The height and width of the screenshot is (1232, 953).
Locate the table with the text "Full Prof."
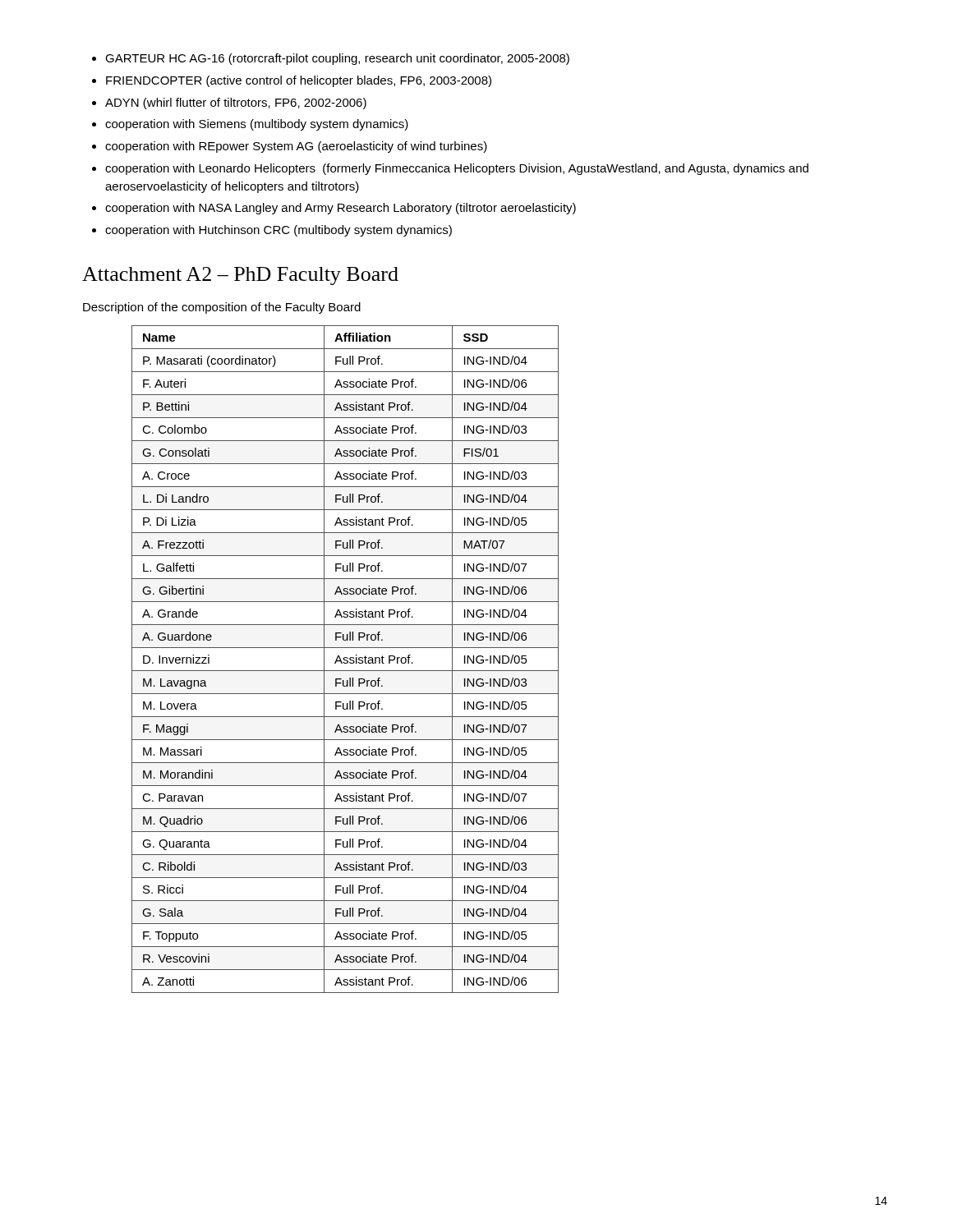pyautogui.click(x=509, y=659)
